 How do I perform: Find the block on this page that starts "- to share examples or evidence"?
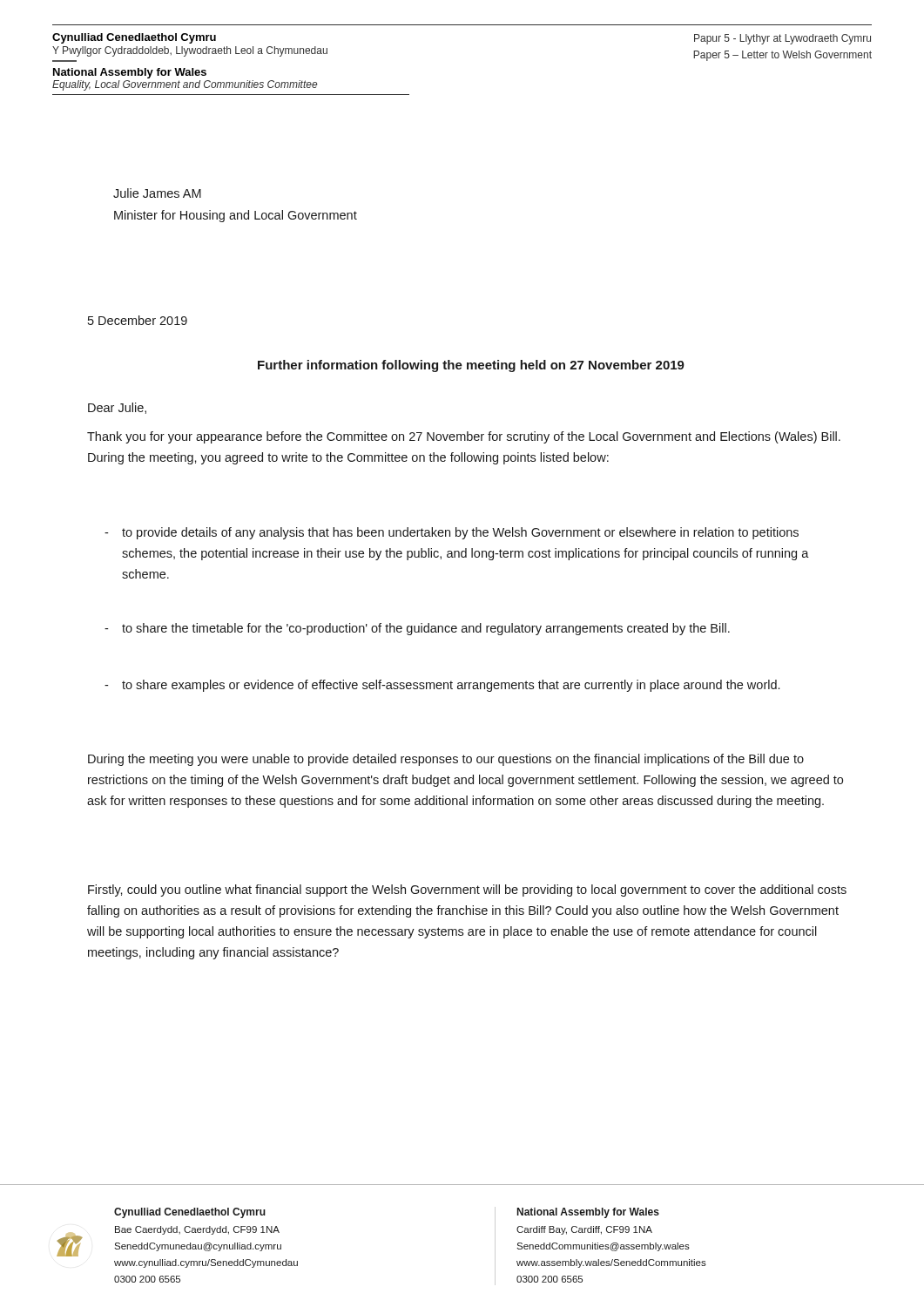coord(479,686)
